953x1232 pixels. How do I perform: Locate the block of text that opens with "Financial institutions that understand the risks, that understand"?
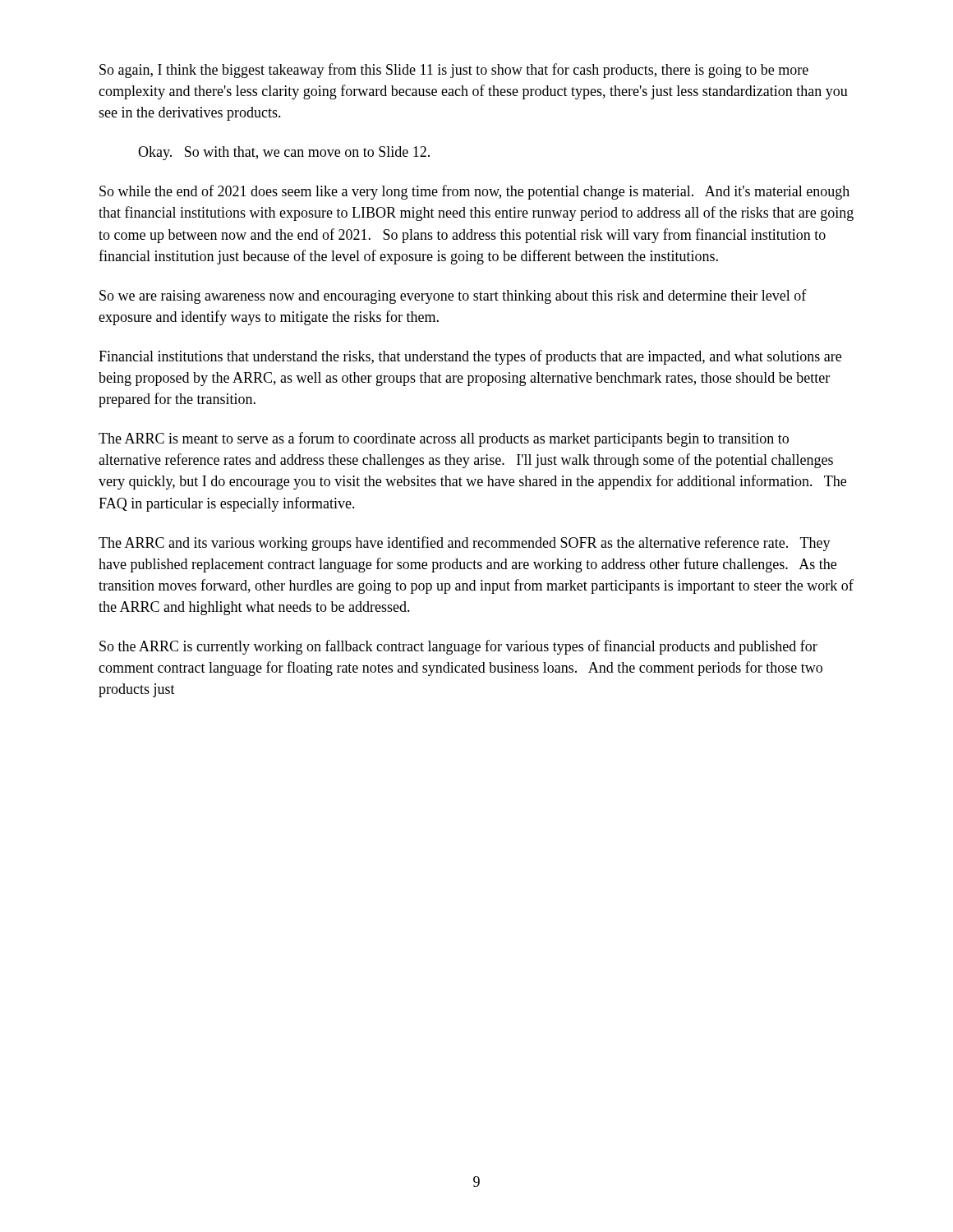point(476,378)
